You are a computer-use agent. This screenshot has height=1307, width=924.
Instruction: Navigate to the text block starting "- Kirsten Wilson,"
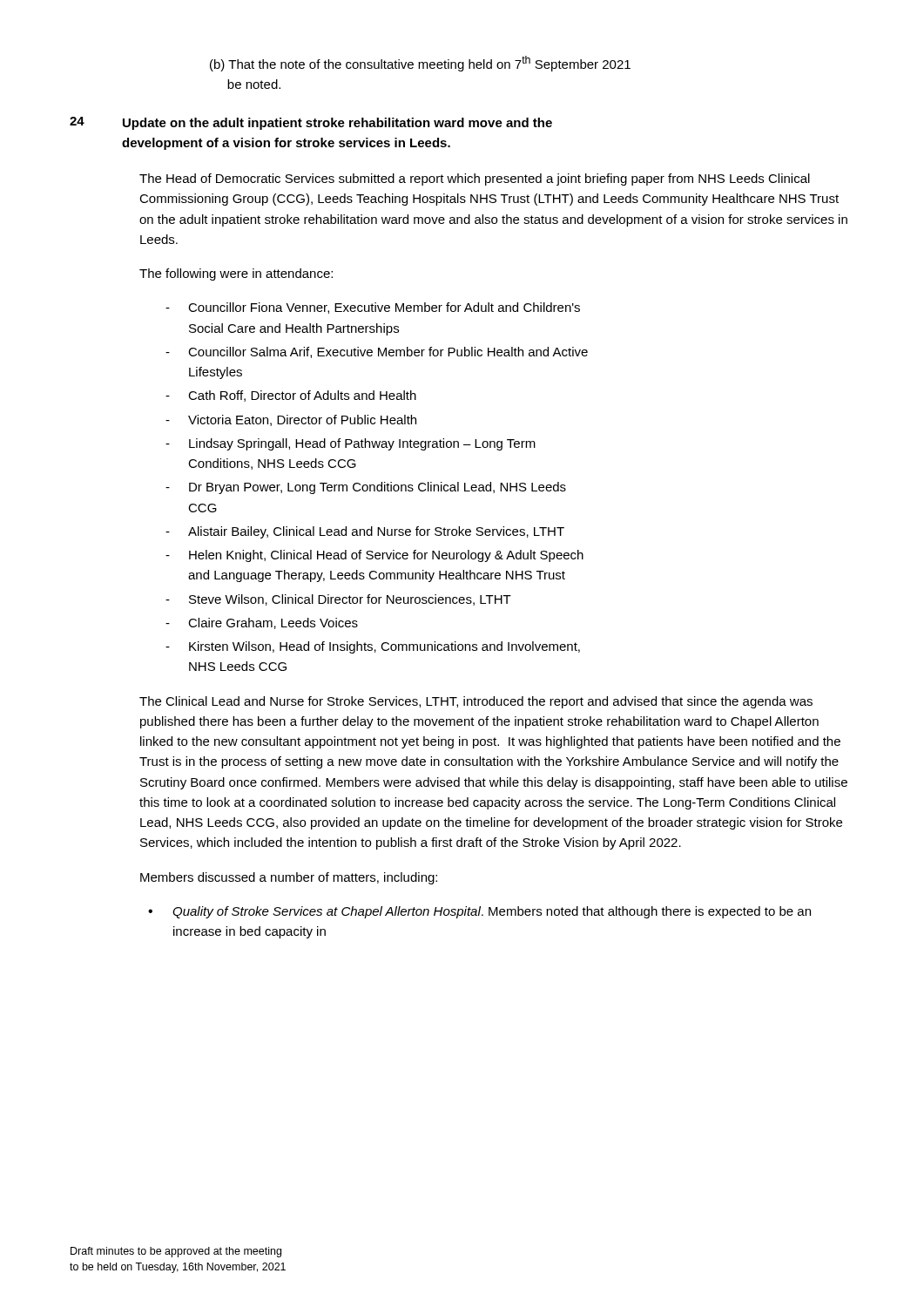tap(373, 656)
